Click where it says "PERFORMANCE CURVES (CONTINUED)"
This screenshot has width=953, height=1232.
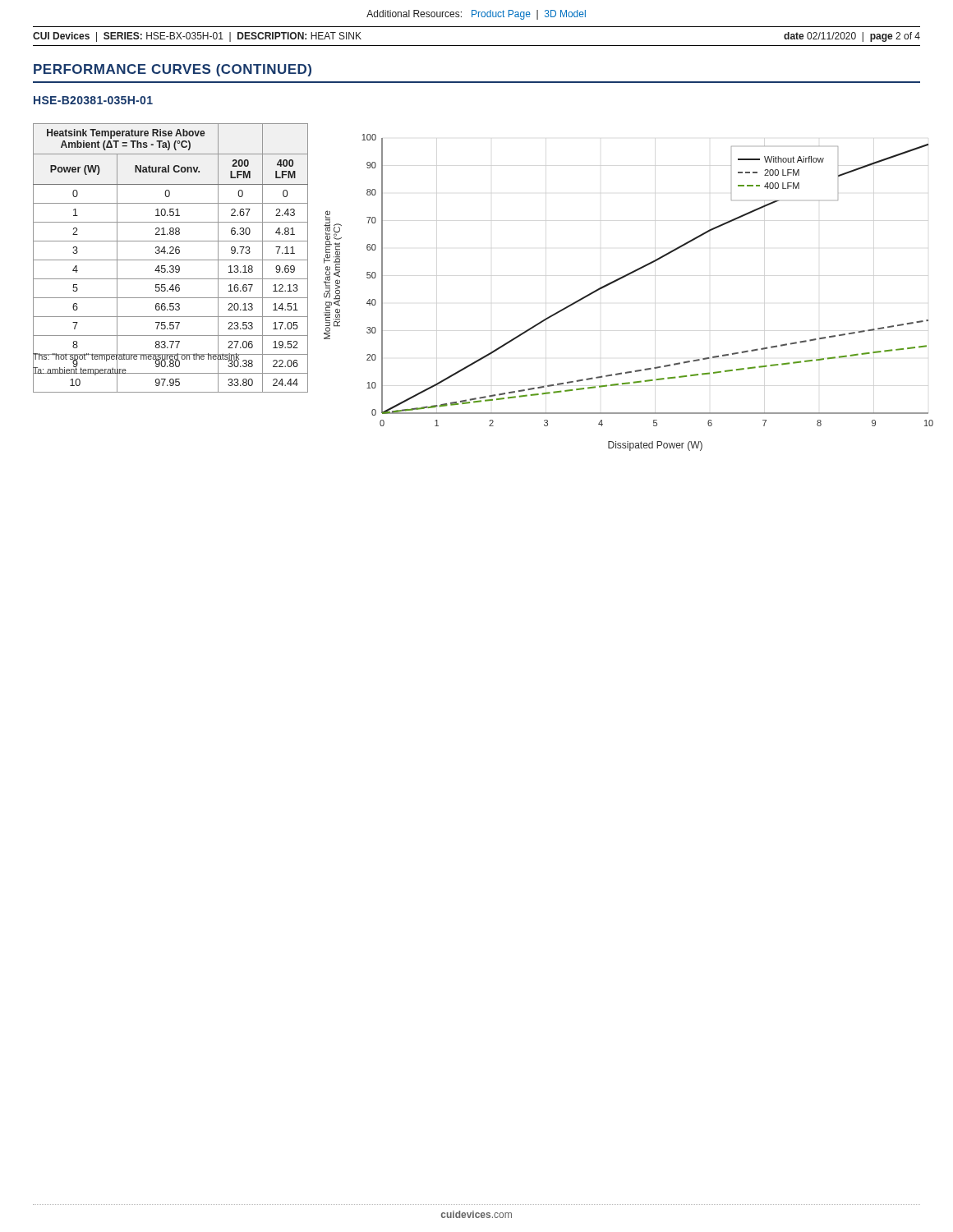(x=173, y=69)
